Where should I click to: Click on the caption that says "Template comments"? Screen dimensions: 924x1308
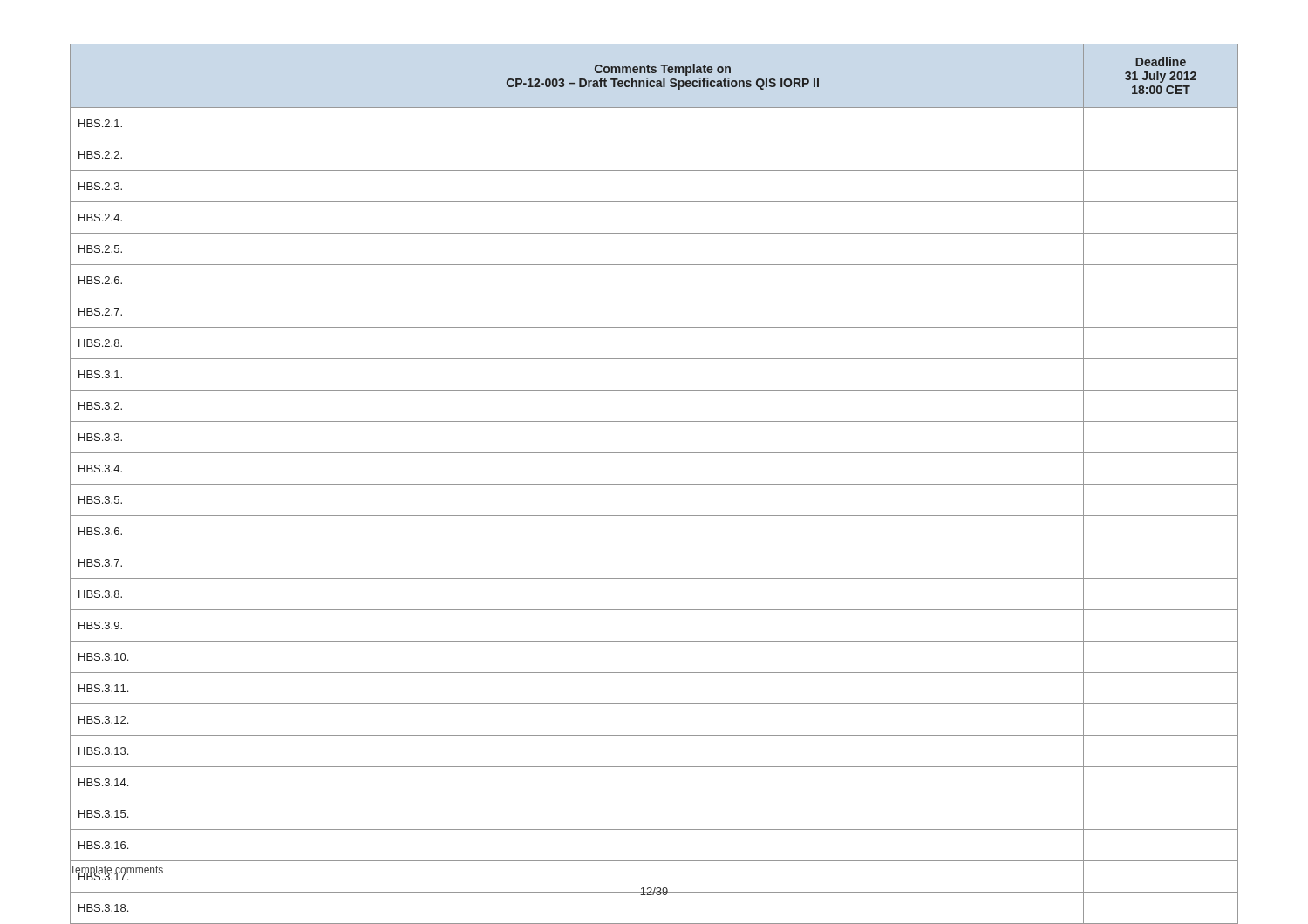(117, 870)
